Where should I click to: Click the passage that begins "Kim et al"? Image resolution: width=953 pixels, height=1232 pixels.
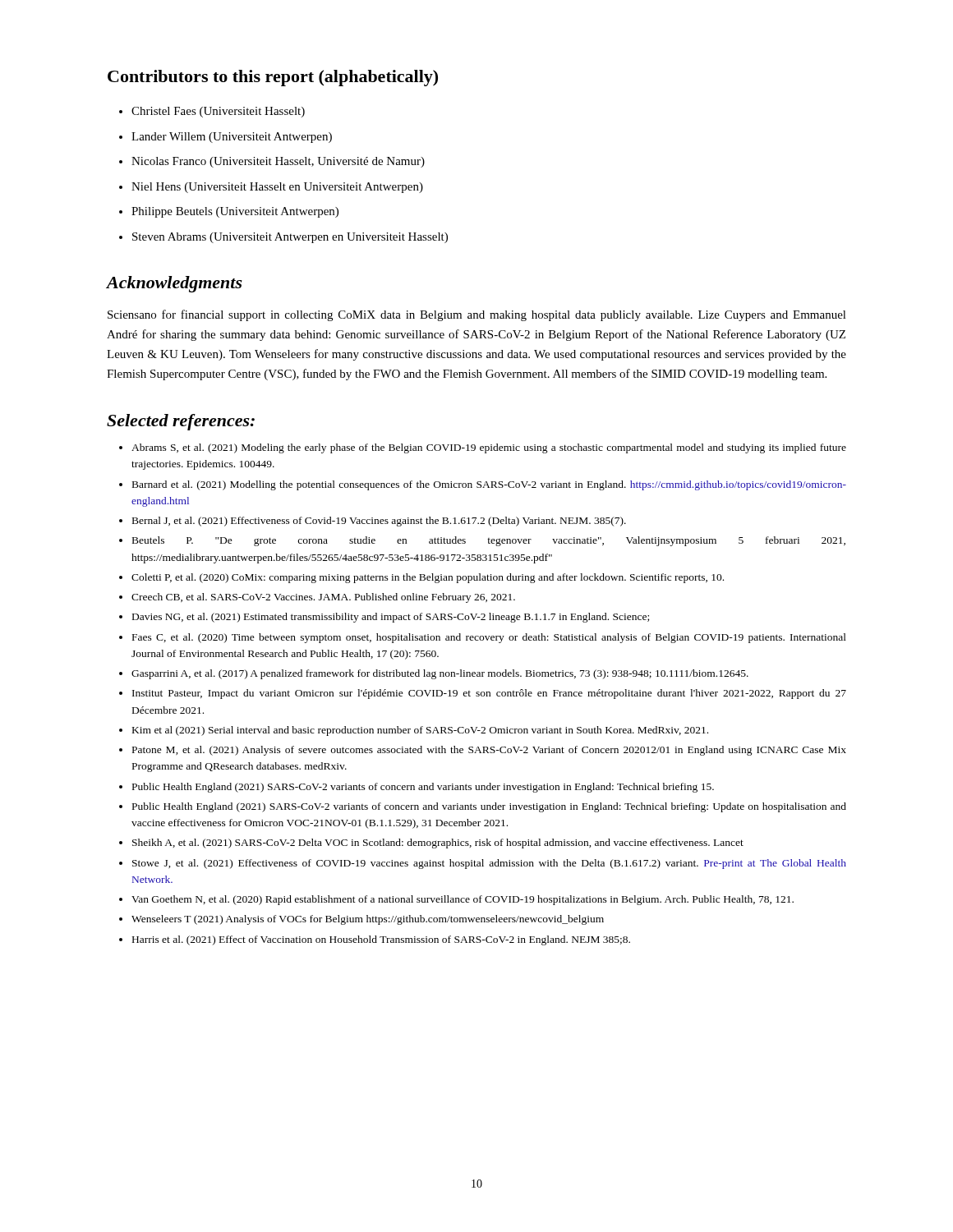489,730
